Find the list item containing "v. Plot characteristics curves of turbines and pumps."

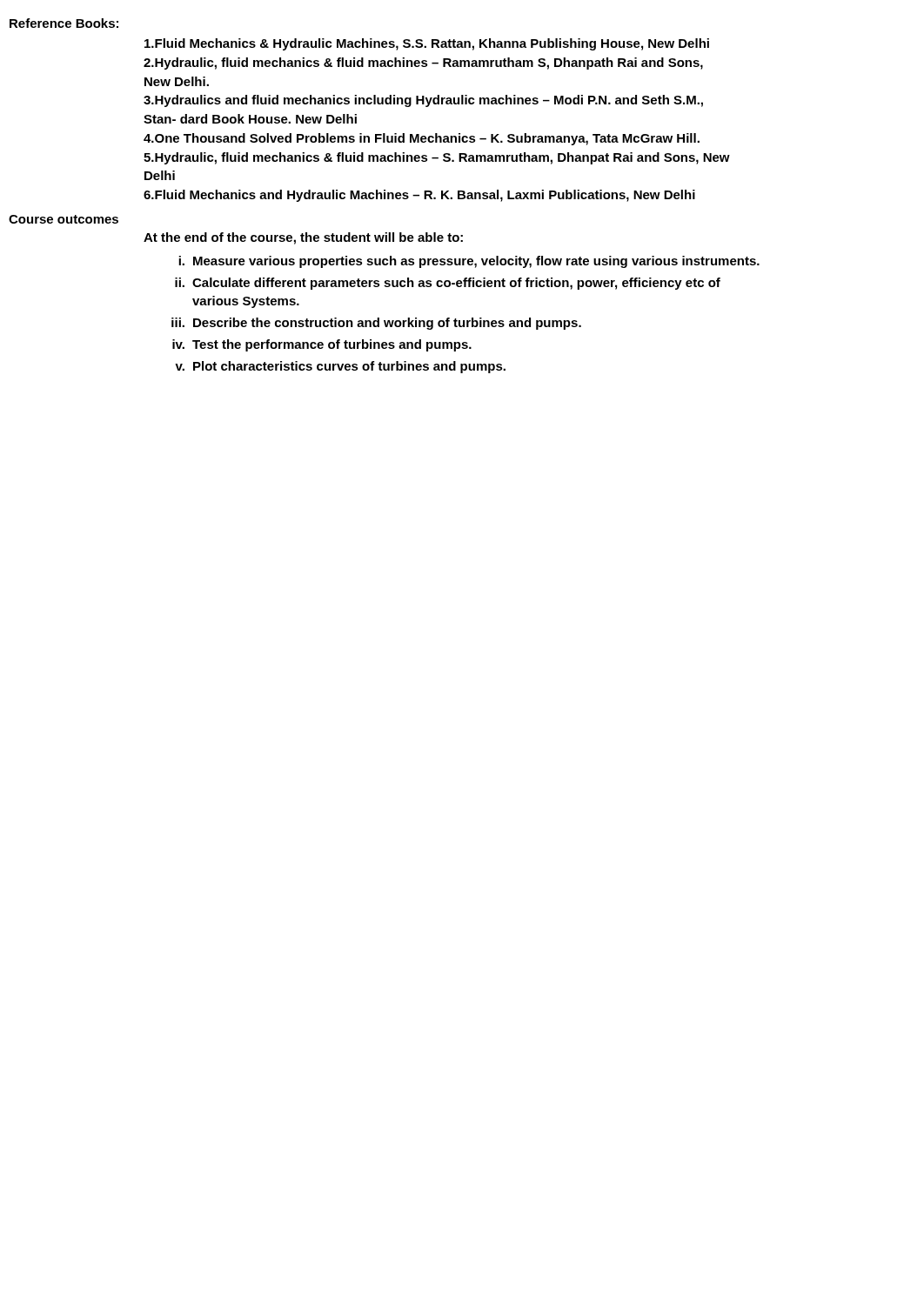(x=340, y=367)
